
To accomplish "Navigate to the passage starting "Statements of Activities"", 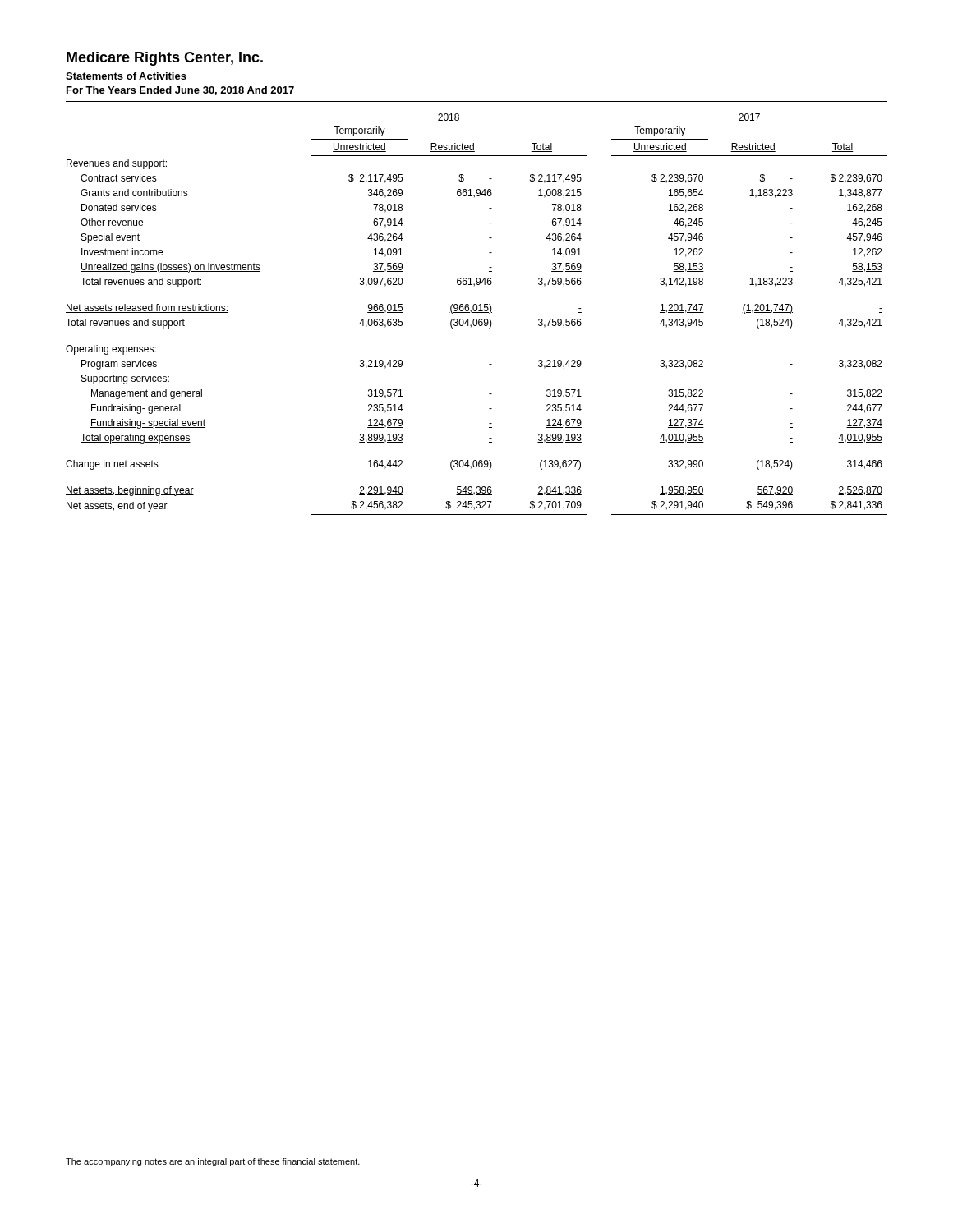I will pyautogui.click(x=126, y=76).
